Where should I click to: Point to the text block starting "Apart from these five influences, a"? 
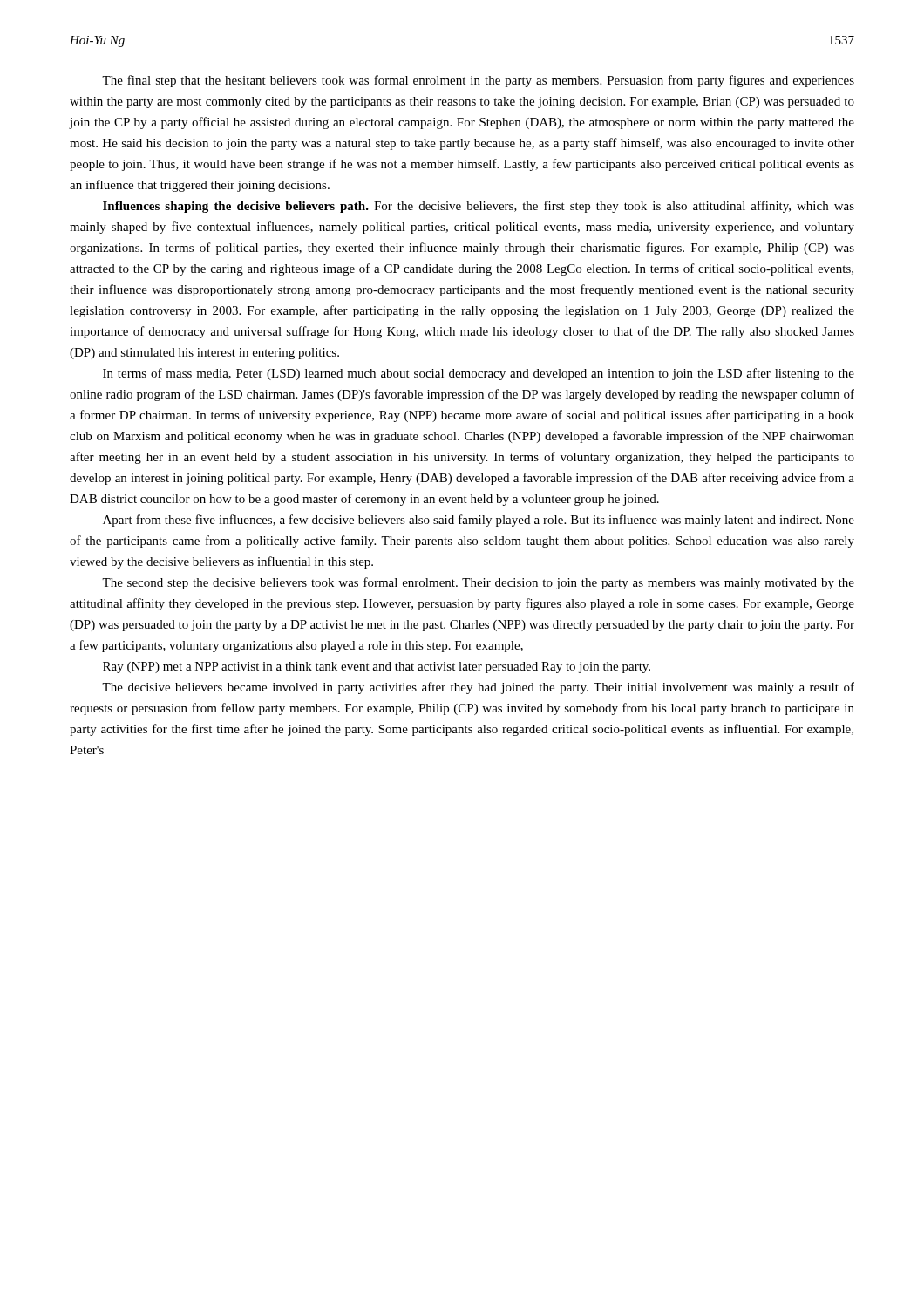pyautogui.click(x=462, y=541)
